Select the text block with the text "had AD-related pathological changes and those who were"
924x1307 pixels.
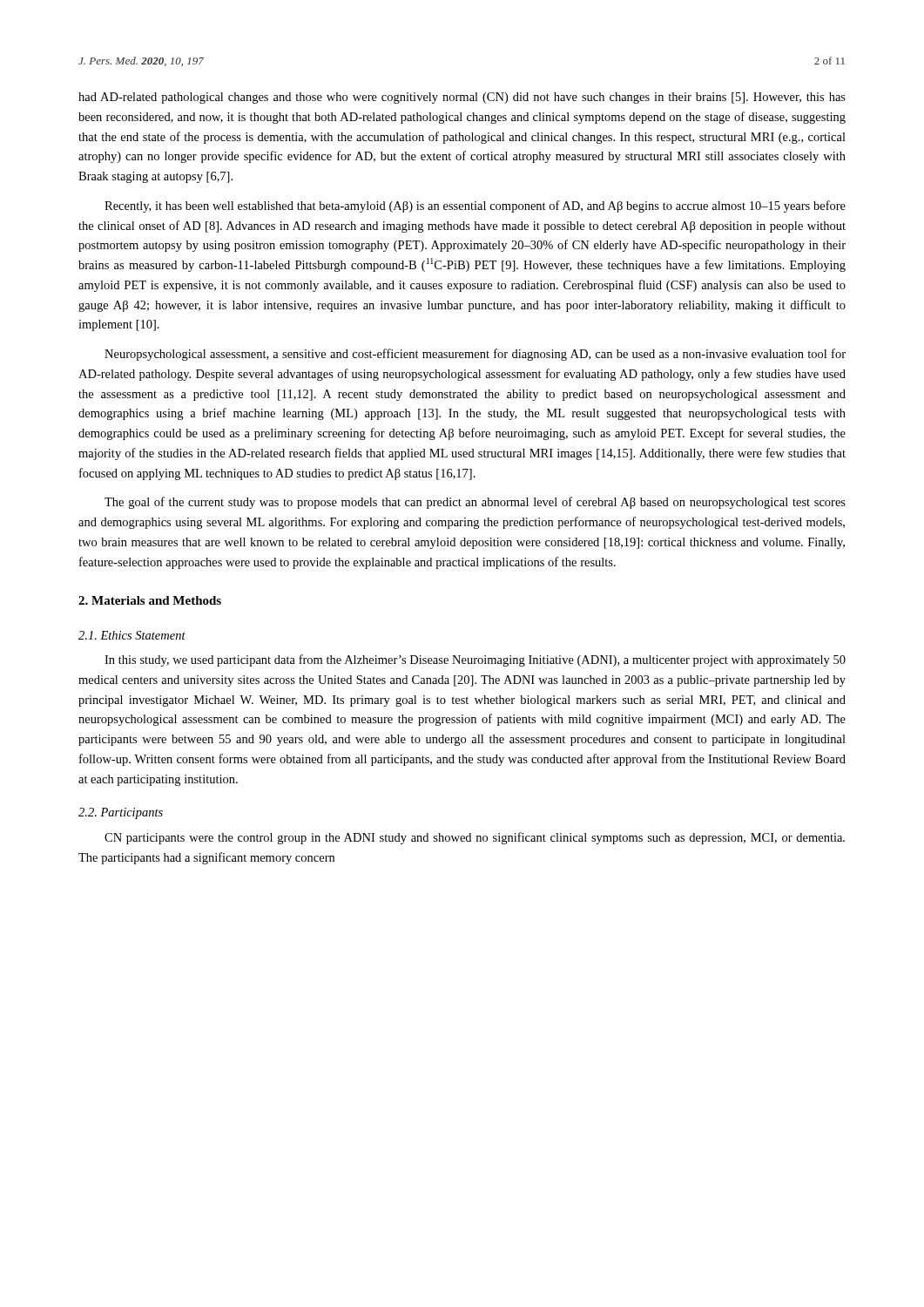click(462, 137)
